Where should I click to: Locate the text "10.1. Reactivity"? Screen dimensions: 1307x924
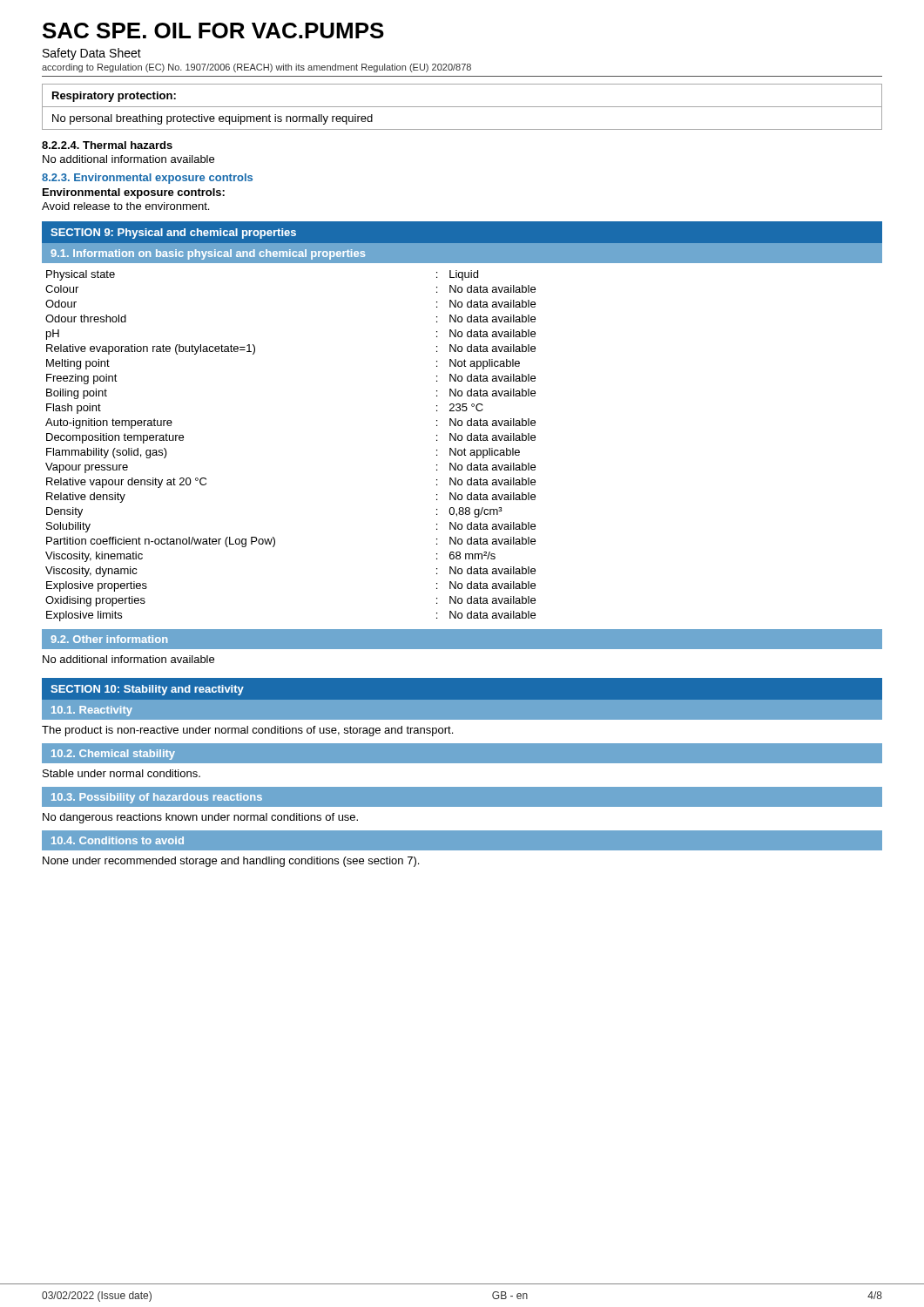pos(91,710)
